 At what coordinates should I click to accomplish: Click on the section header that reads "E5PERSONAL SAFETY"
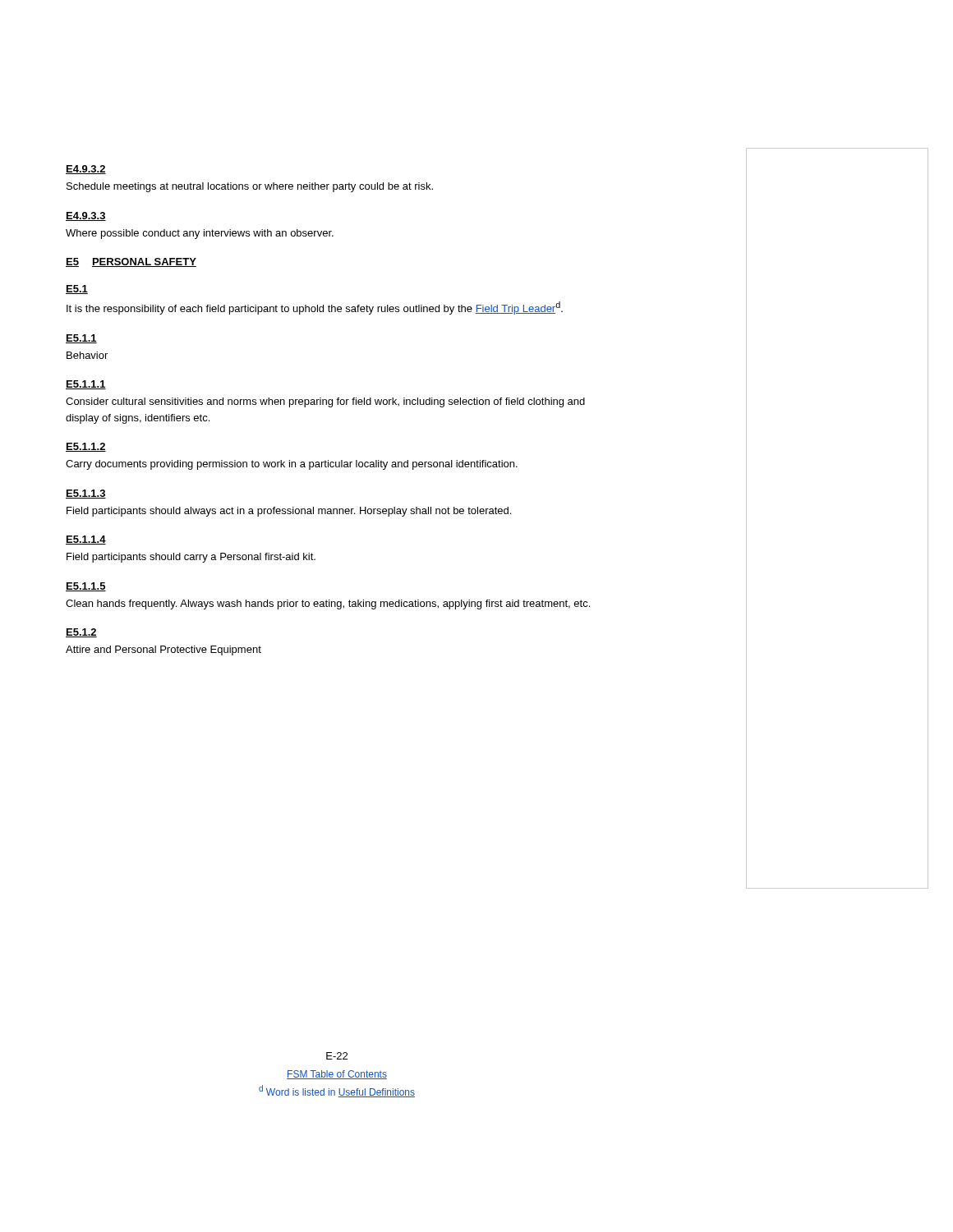point(131,262)
